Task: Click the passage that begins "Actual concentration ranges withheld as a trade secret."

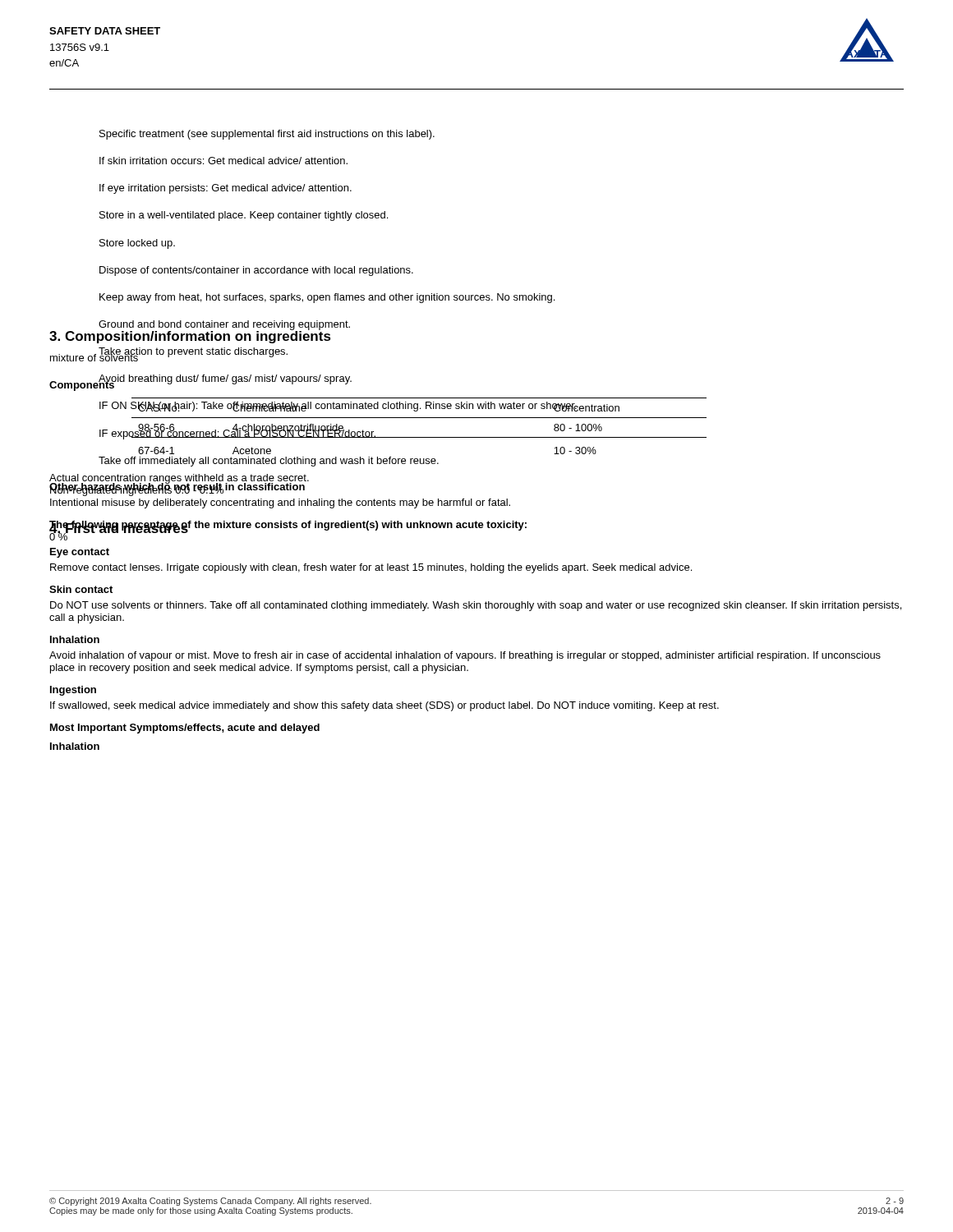Action: pos(179,484)
